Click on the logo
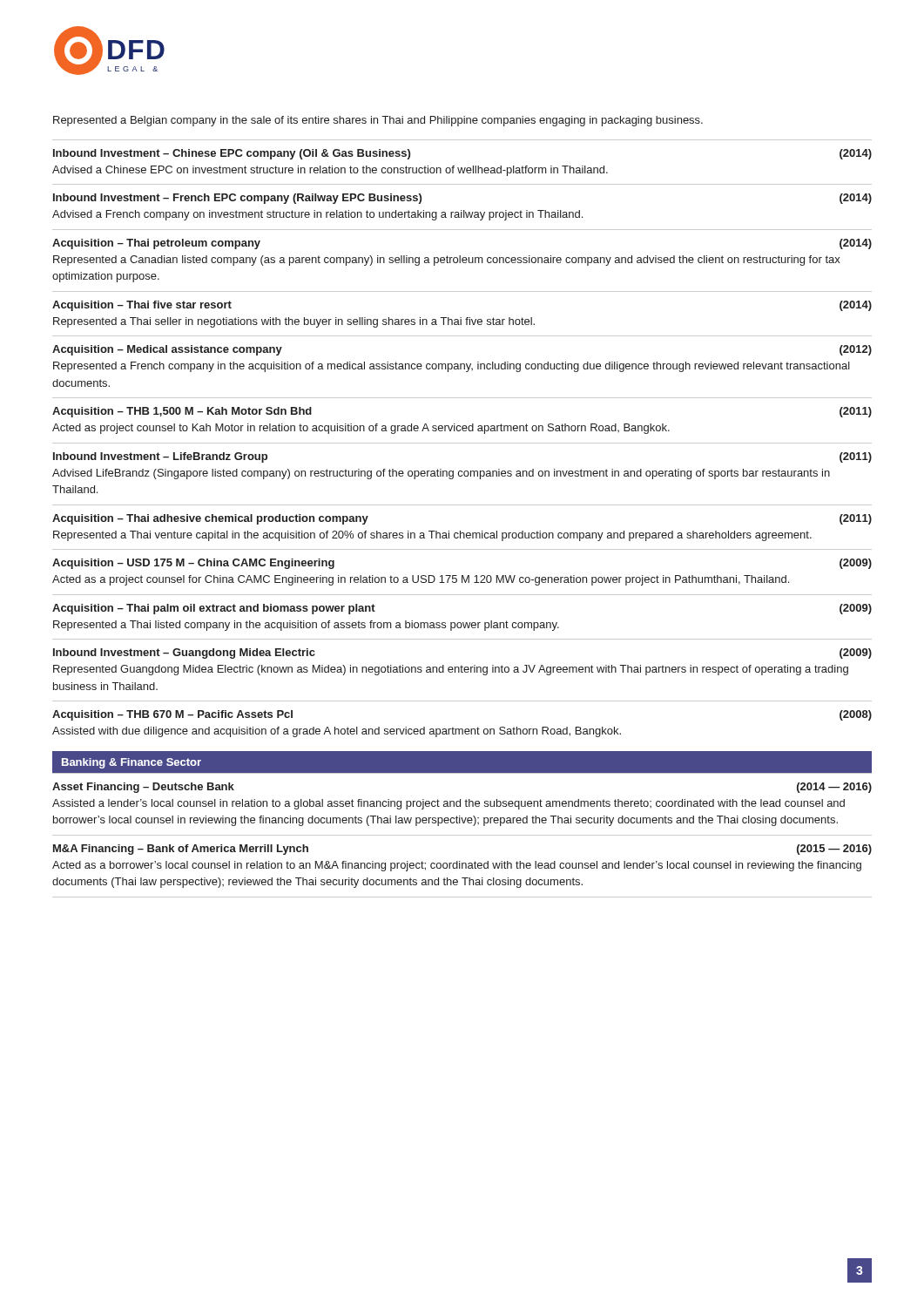 pyautogui.click(x=109, y=54)
